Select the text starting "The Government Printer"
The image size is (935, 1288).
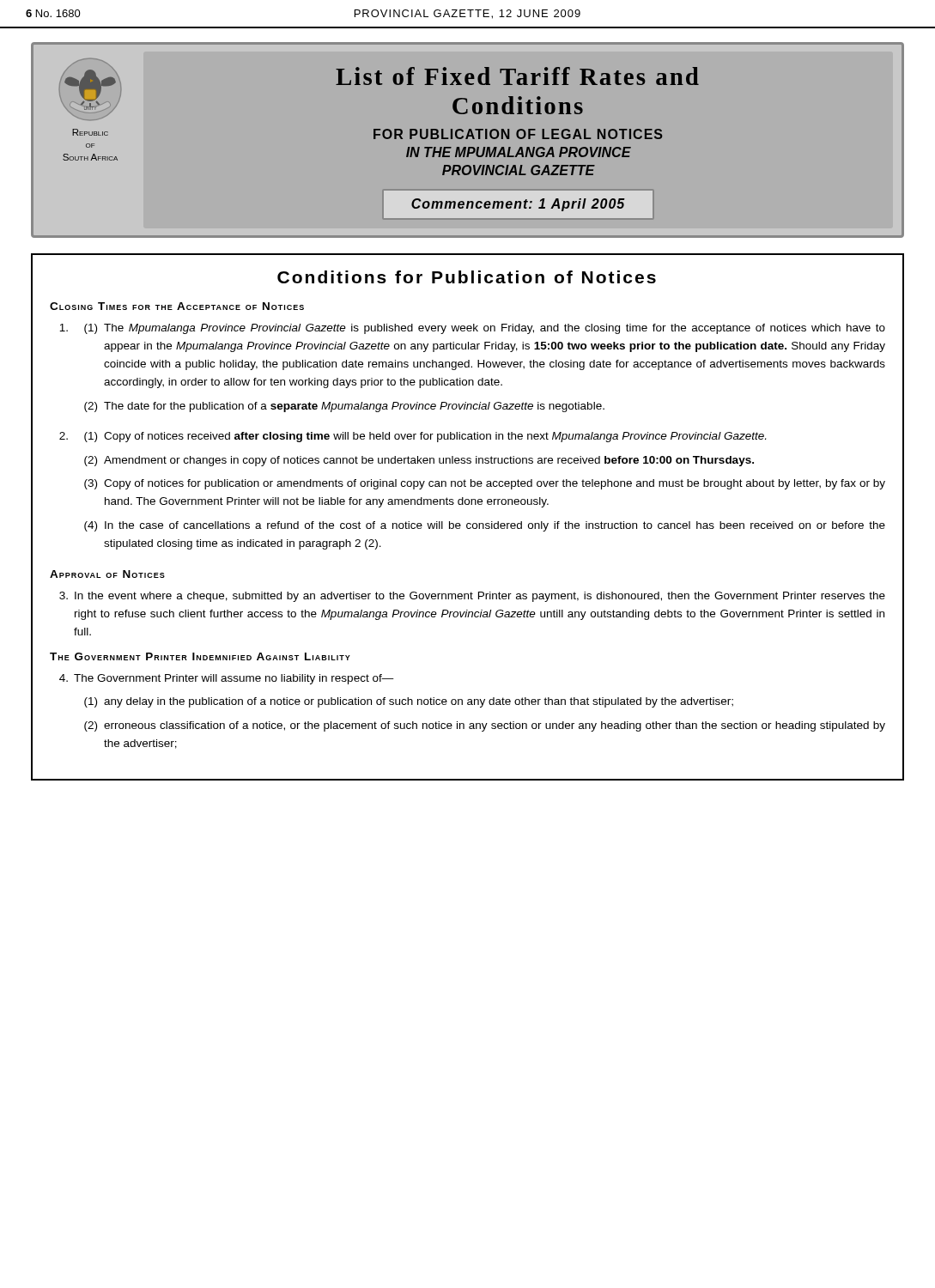click(x=200, y=656)
